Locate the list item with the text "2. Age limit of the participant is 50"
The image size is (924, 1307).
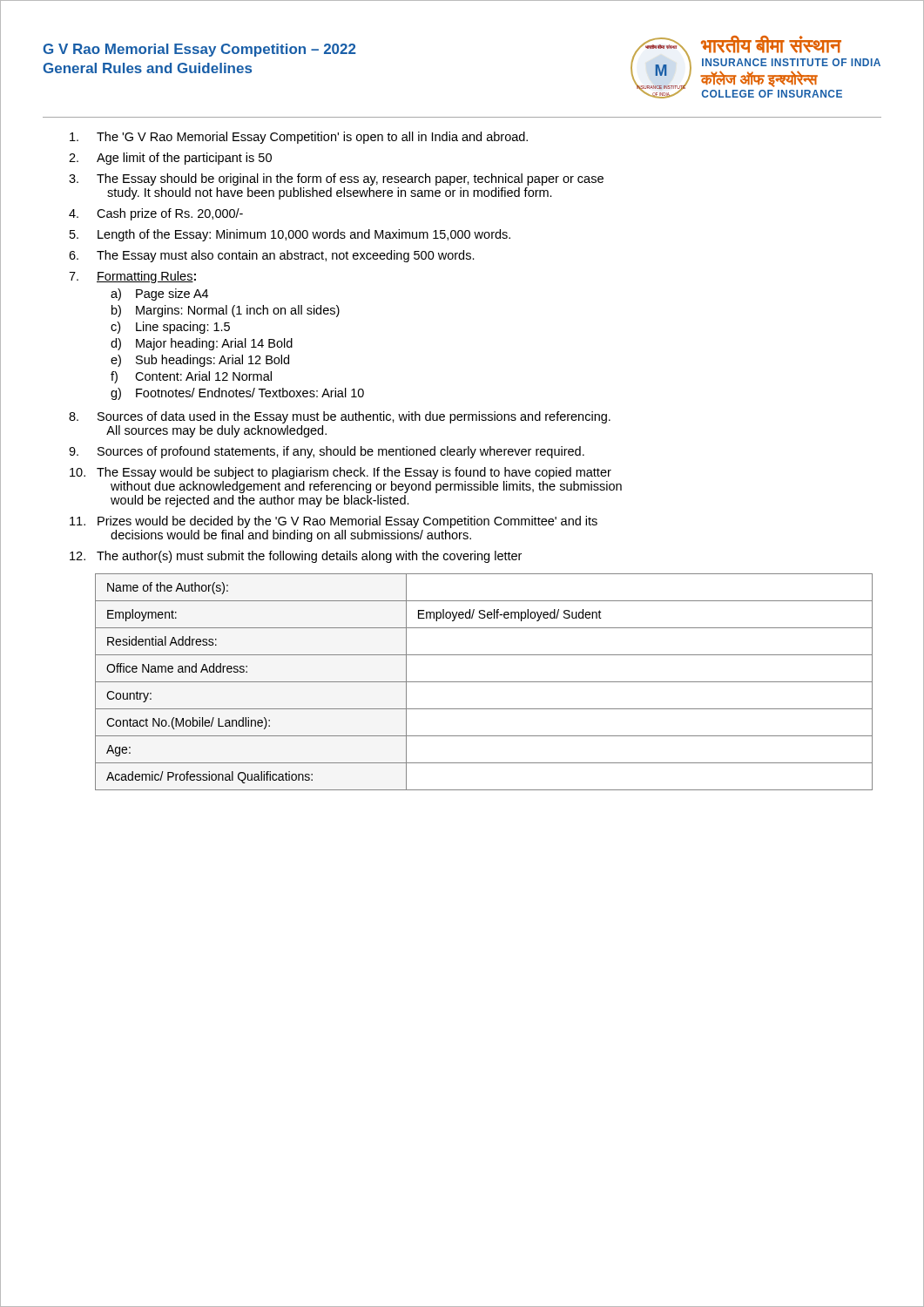(170, 159)
